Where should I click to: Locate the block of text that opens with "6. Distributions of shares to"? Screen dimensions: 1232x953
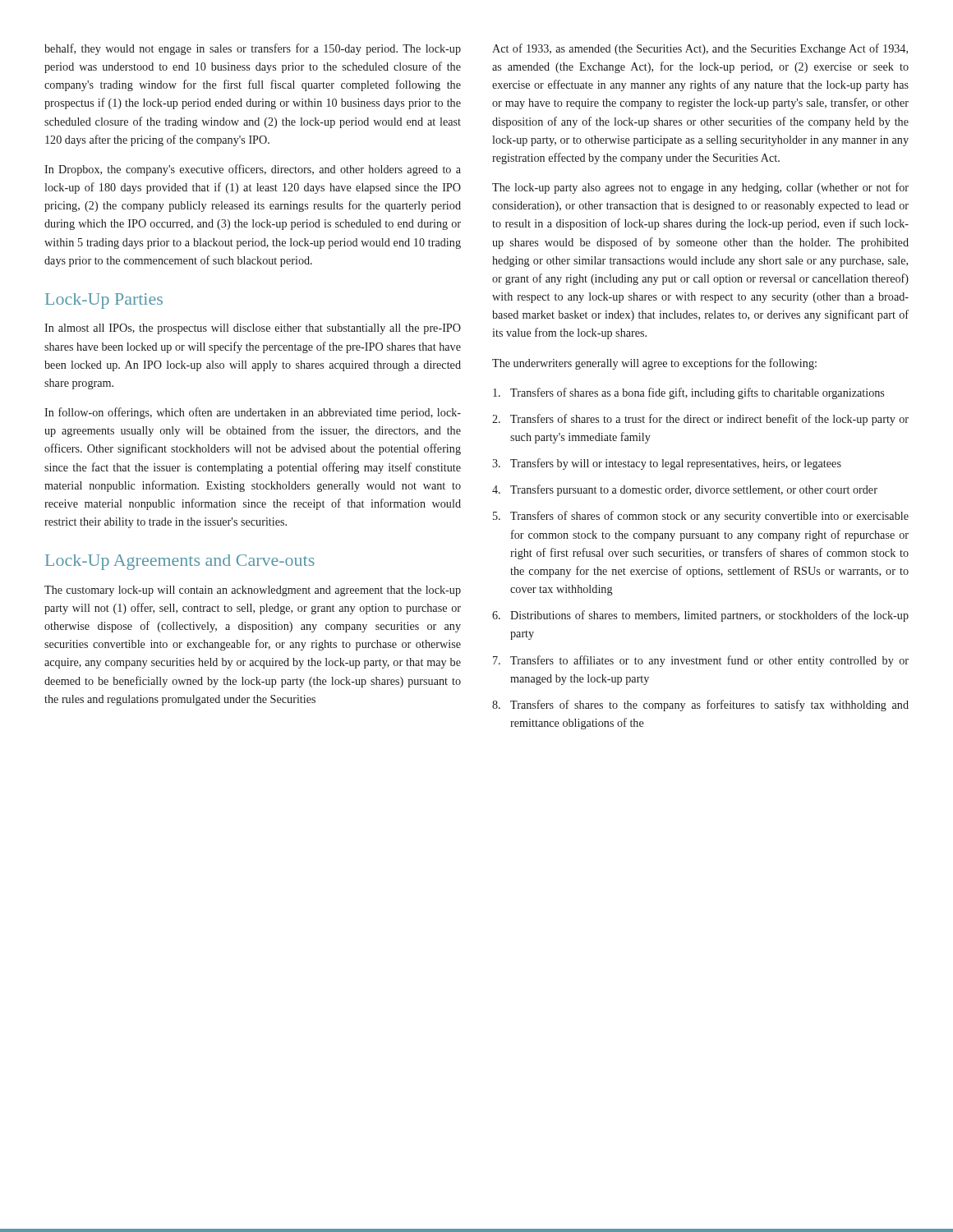[x=700, y=625]
